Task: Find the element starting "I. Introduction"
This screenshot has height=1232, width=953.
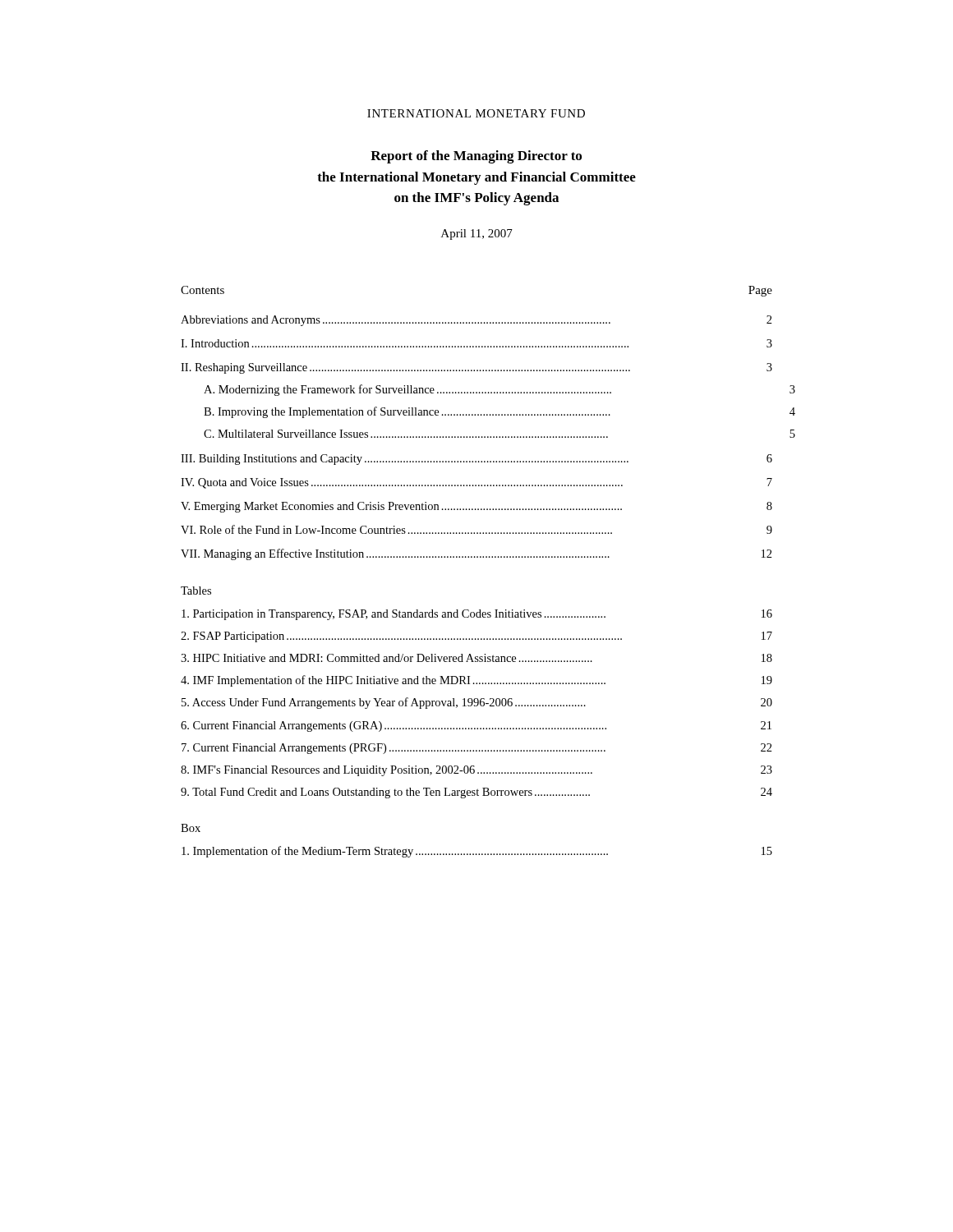Action: coord(476,344)
